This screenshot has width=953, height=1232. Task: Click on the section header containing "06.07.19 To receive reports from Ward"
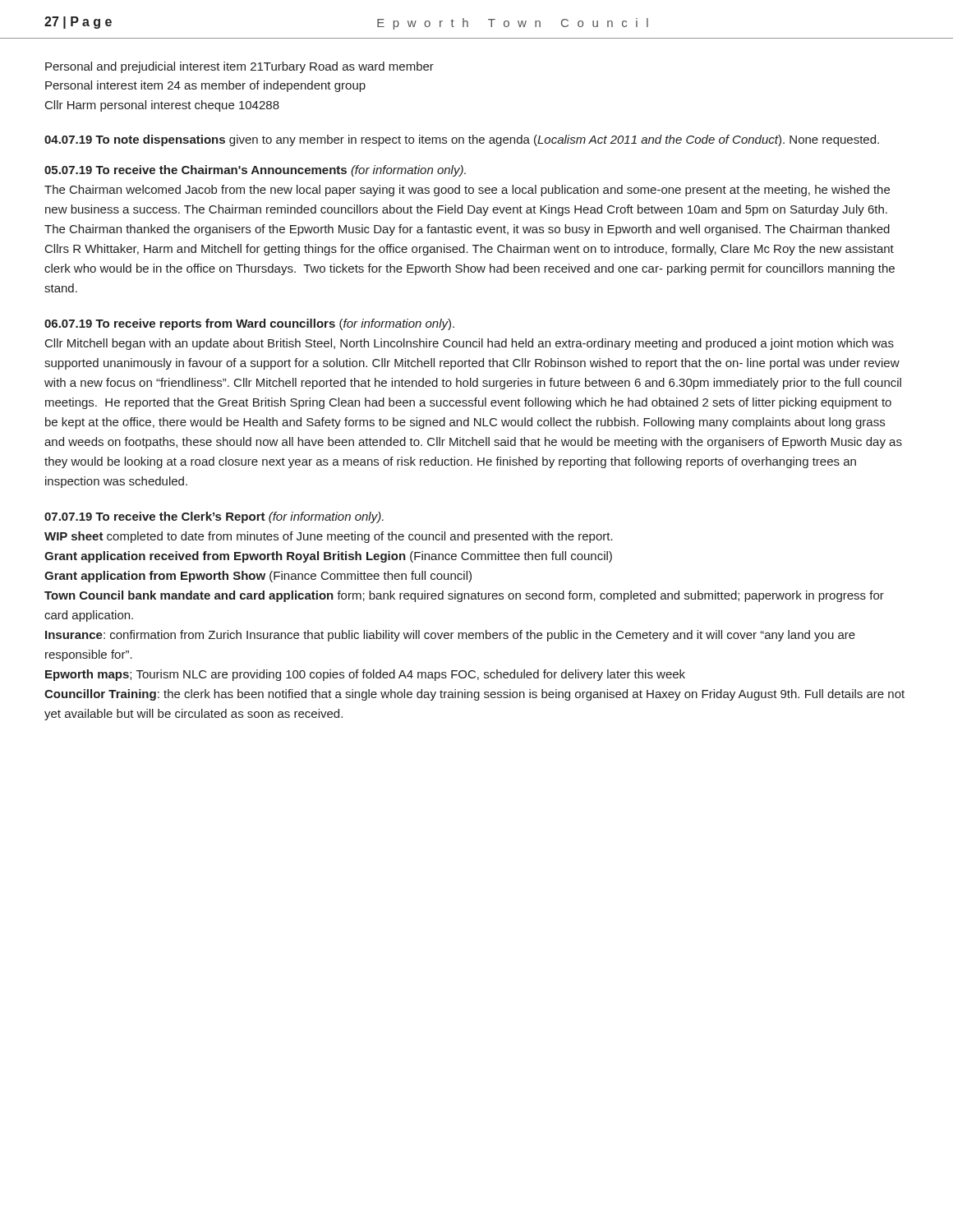(x=249, y=324)
